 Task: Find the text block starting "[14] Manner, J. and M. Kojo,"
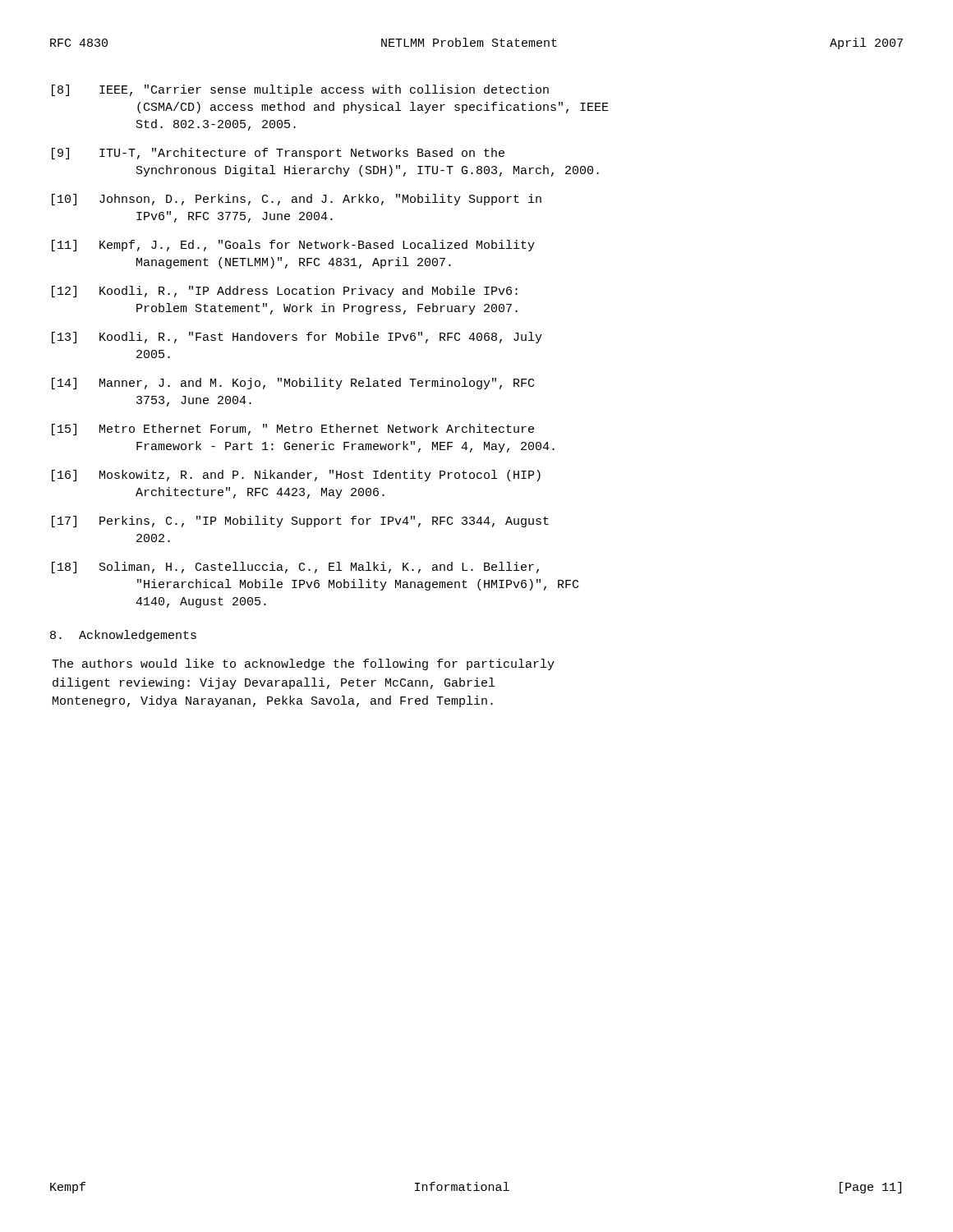coord(476,393)
